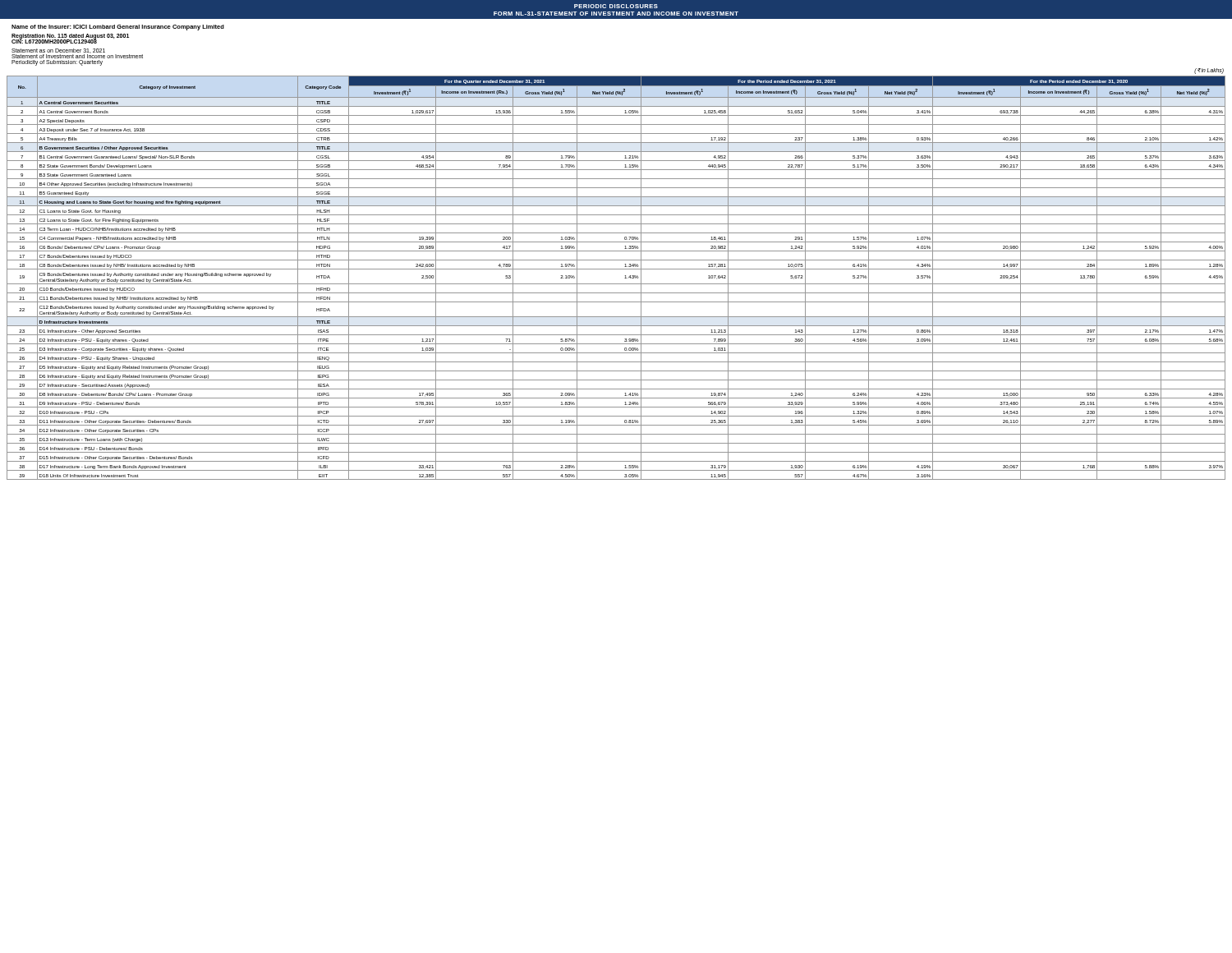This screenshot has width=1232, height=953.
Task: Find the block on this page that starts "Statement as on December 31, 2021 Statement"
Action: tap(77, 53)
